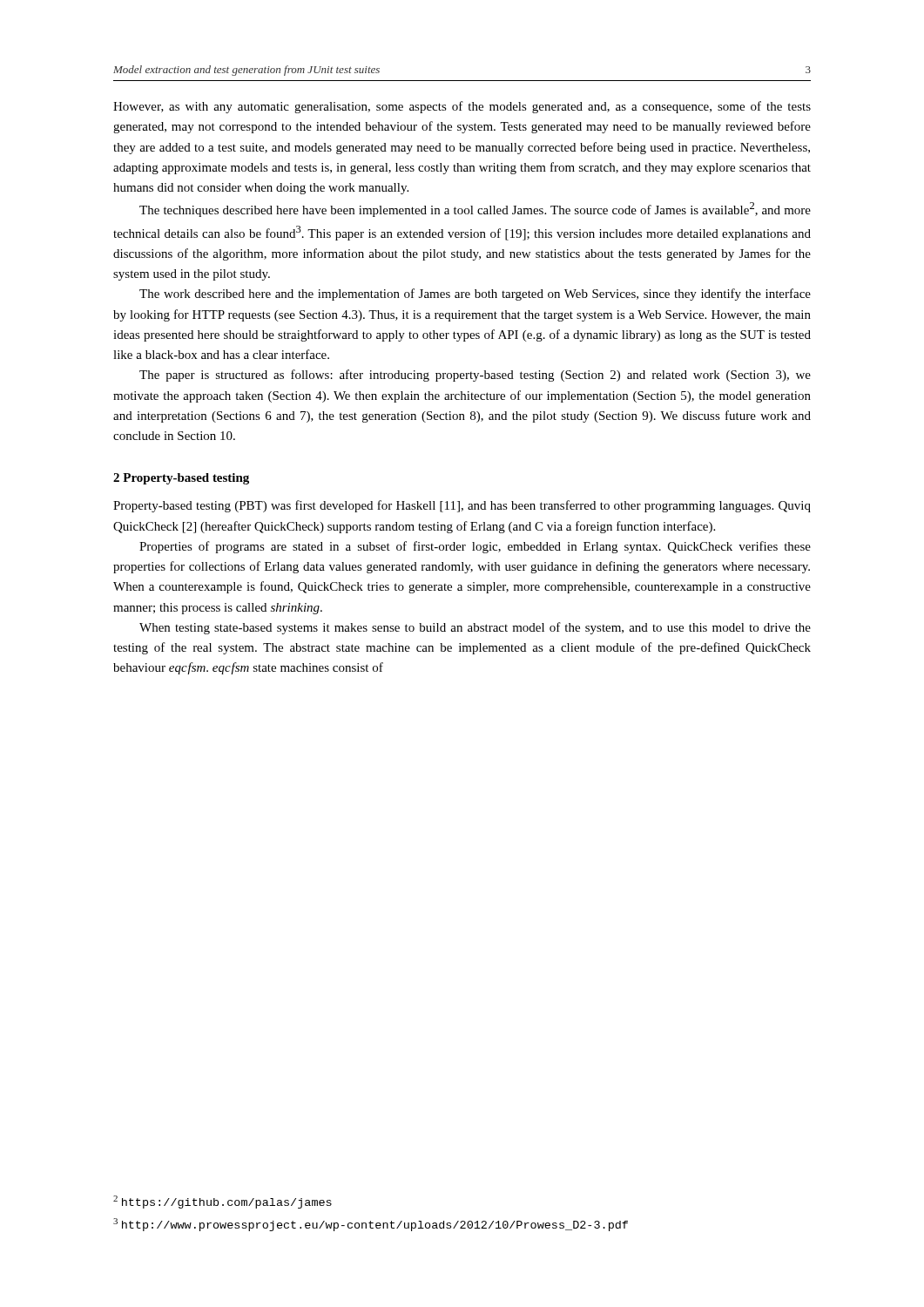Point to "2 Property-based testing"
924x1307 pixels.
click(x=181, y=478)
